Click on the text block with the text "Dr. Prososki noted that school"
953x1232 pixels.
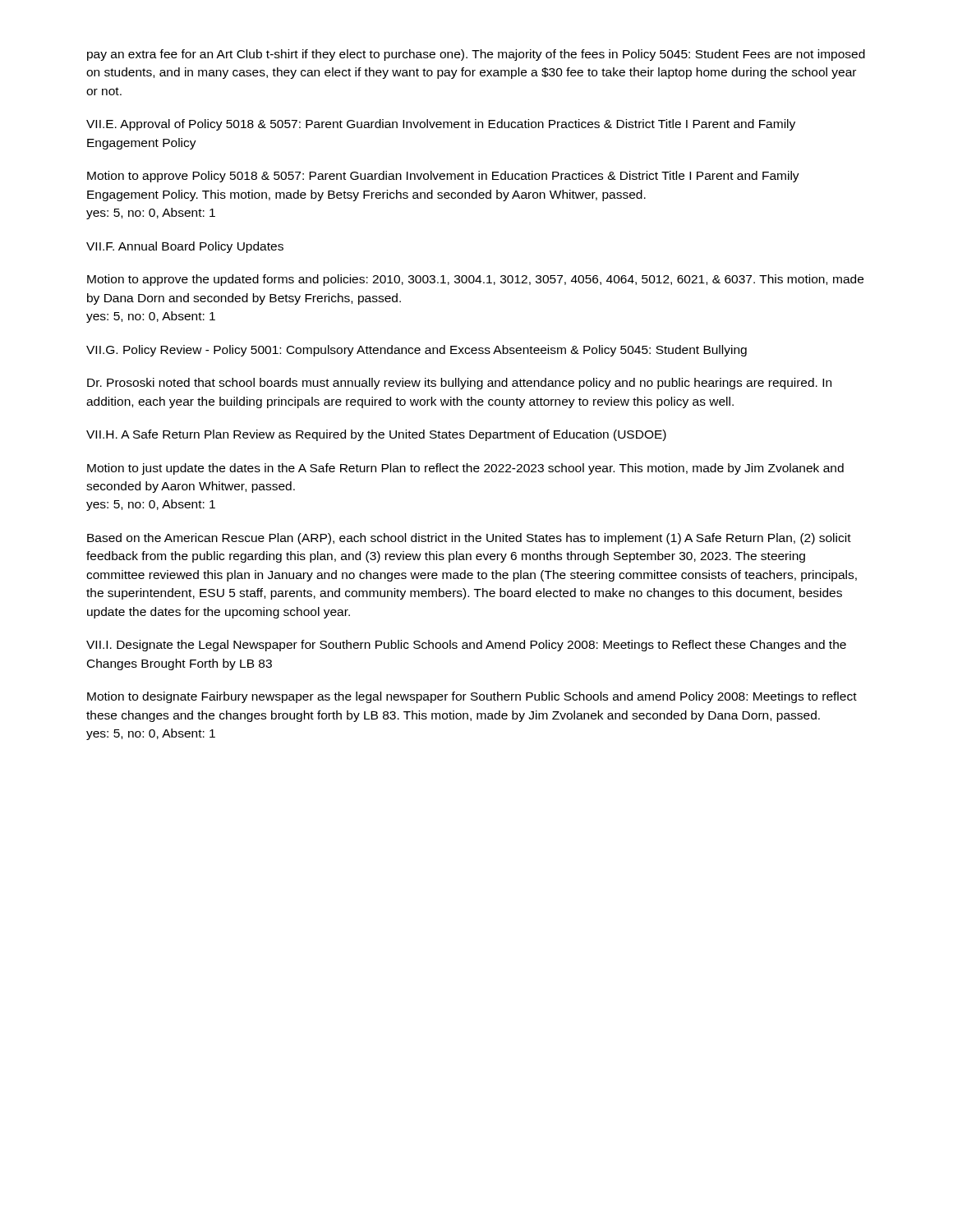pos(459,392)
